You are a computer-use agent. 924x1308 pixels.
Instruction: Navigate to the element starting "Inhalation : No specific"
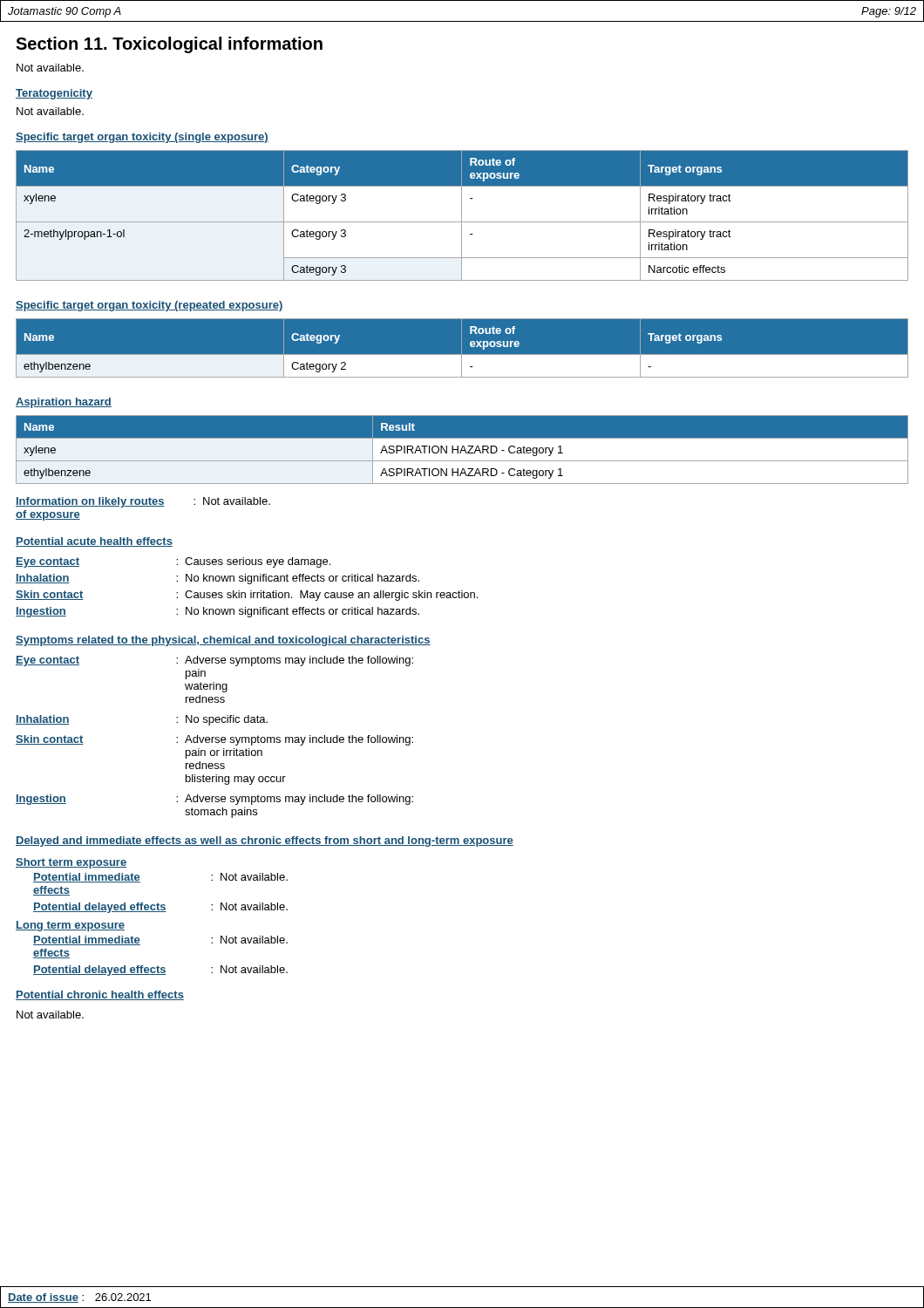point(43,720)
